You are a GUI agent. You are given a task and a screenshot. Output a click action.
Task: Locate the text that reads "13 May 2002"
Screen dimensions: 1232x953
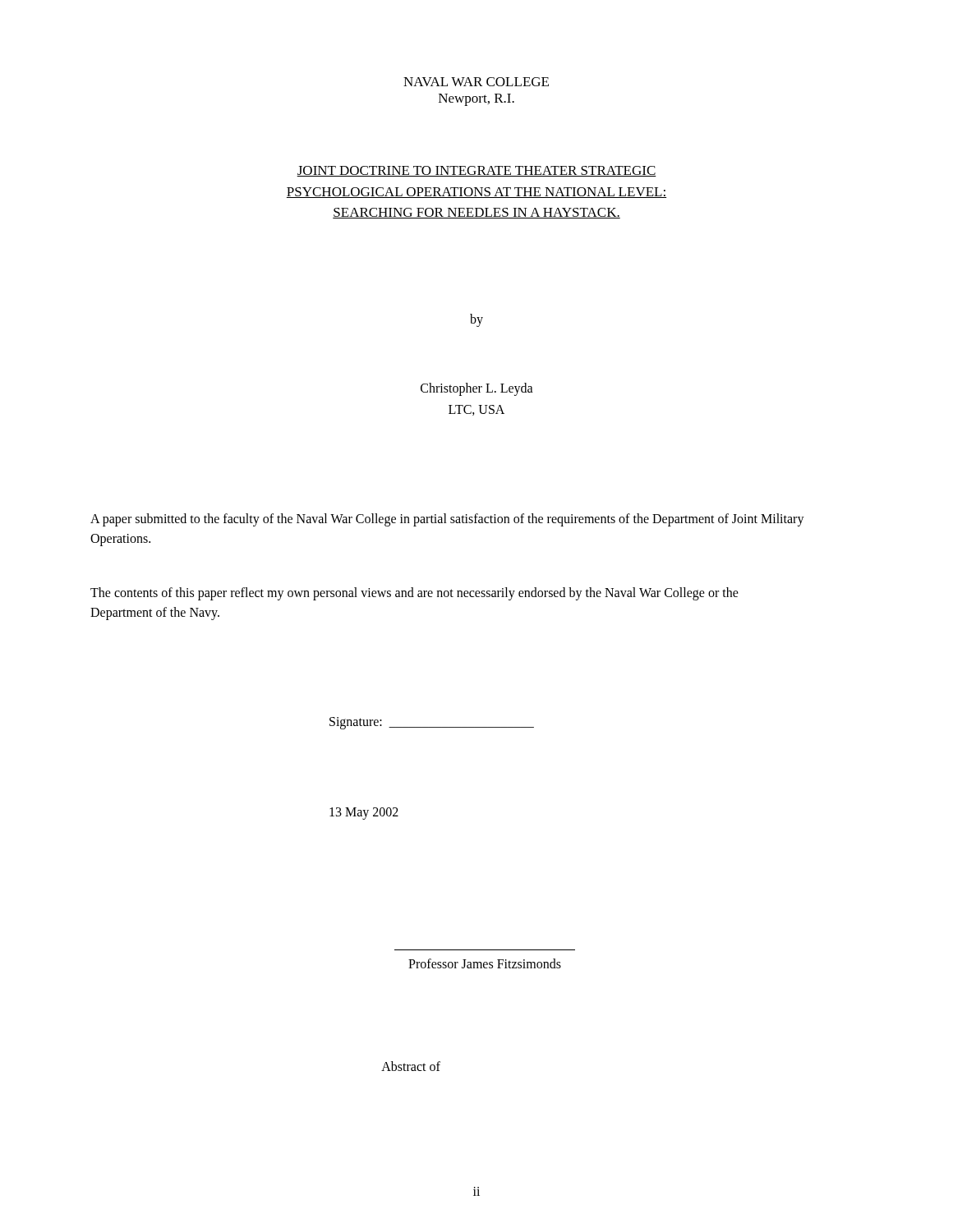coord(364,812)
